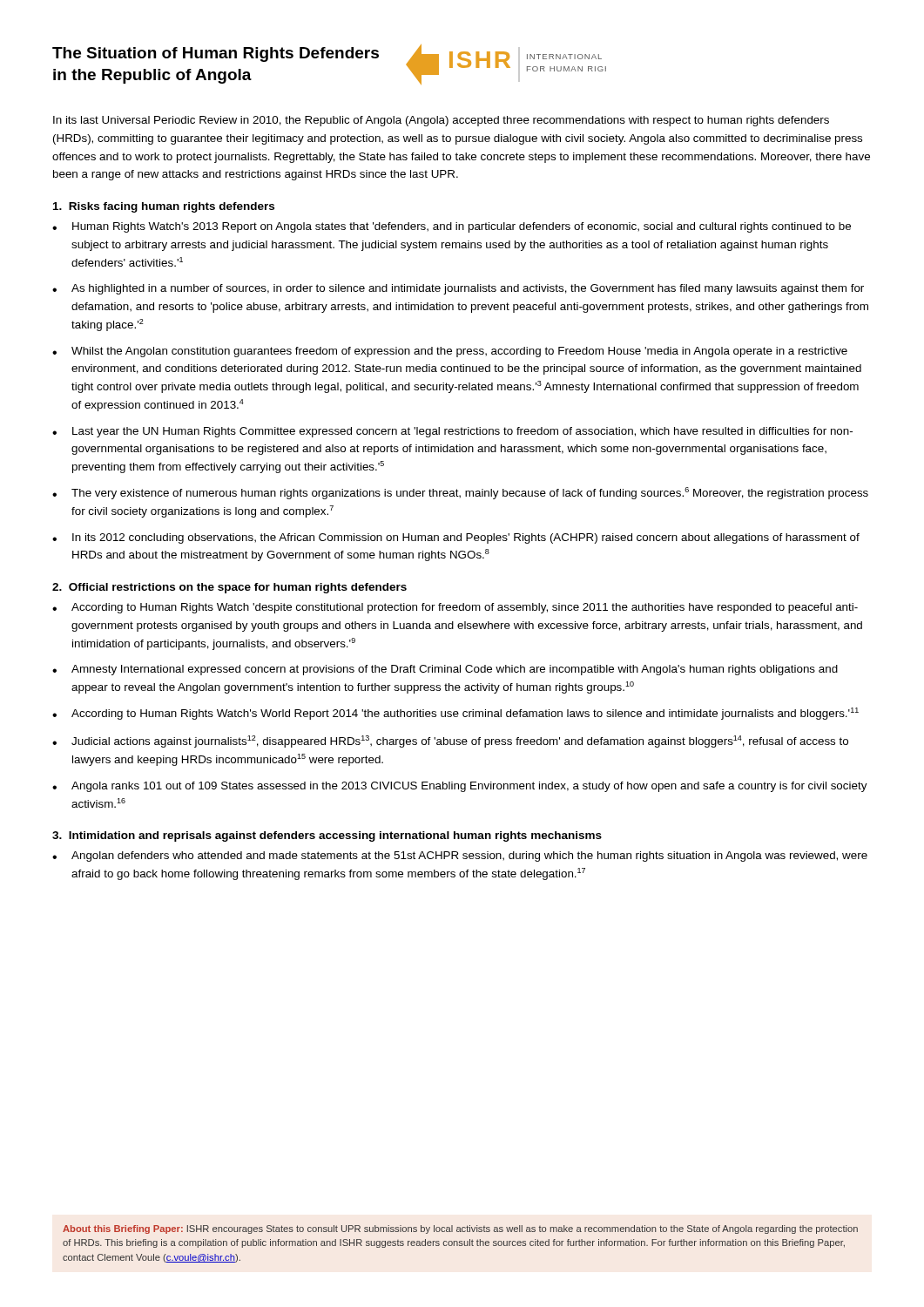Click the passage that begins "• Amnesty International"
Viewport: 924px width, 1307px height.
462,679
